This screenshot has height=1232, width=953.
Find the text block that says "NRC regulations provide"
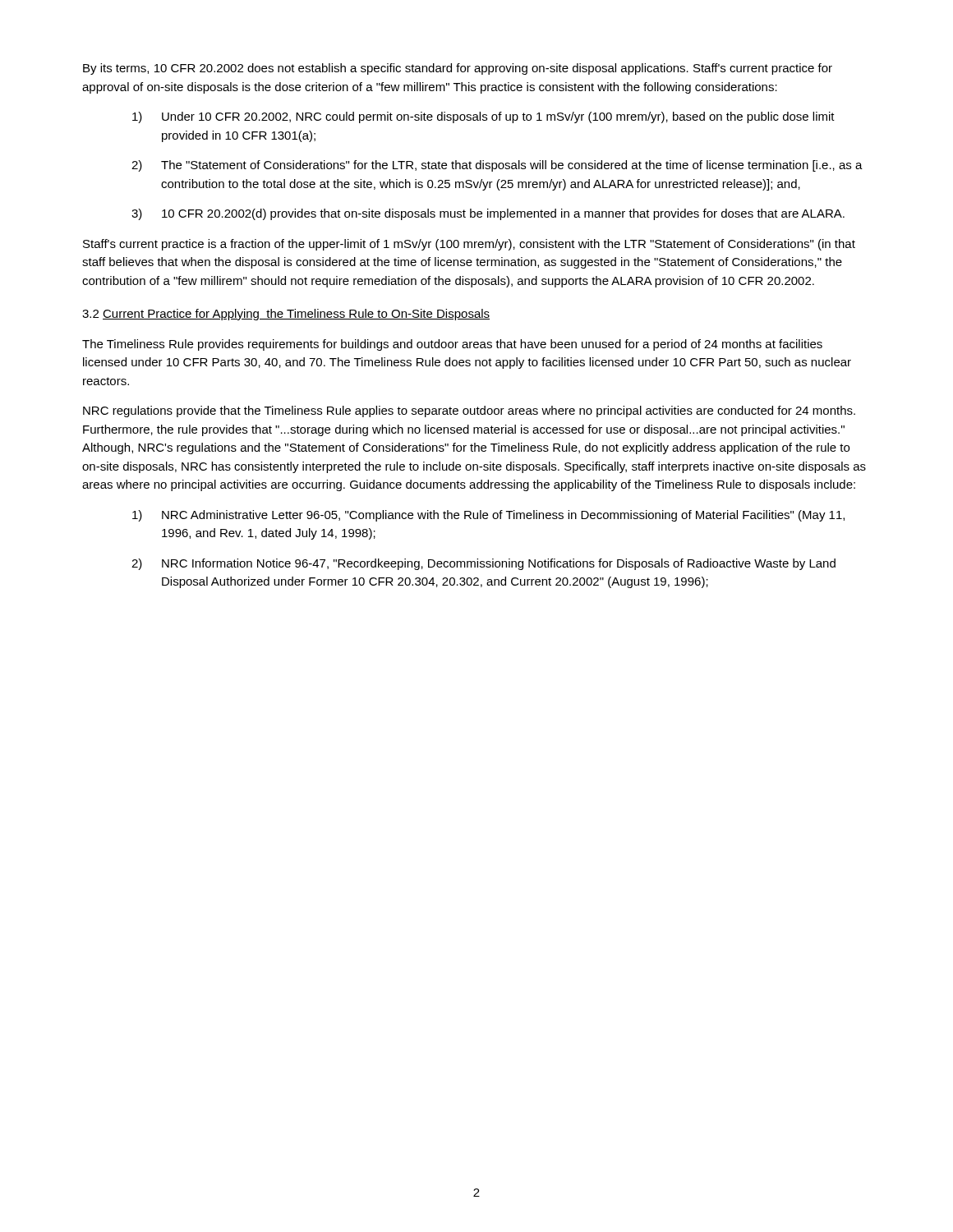click(x=474, y=447)
